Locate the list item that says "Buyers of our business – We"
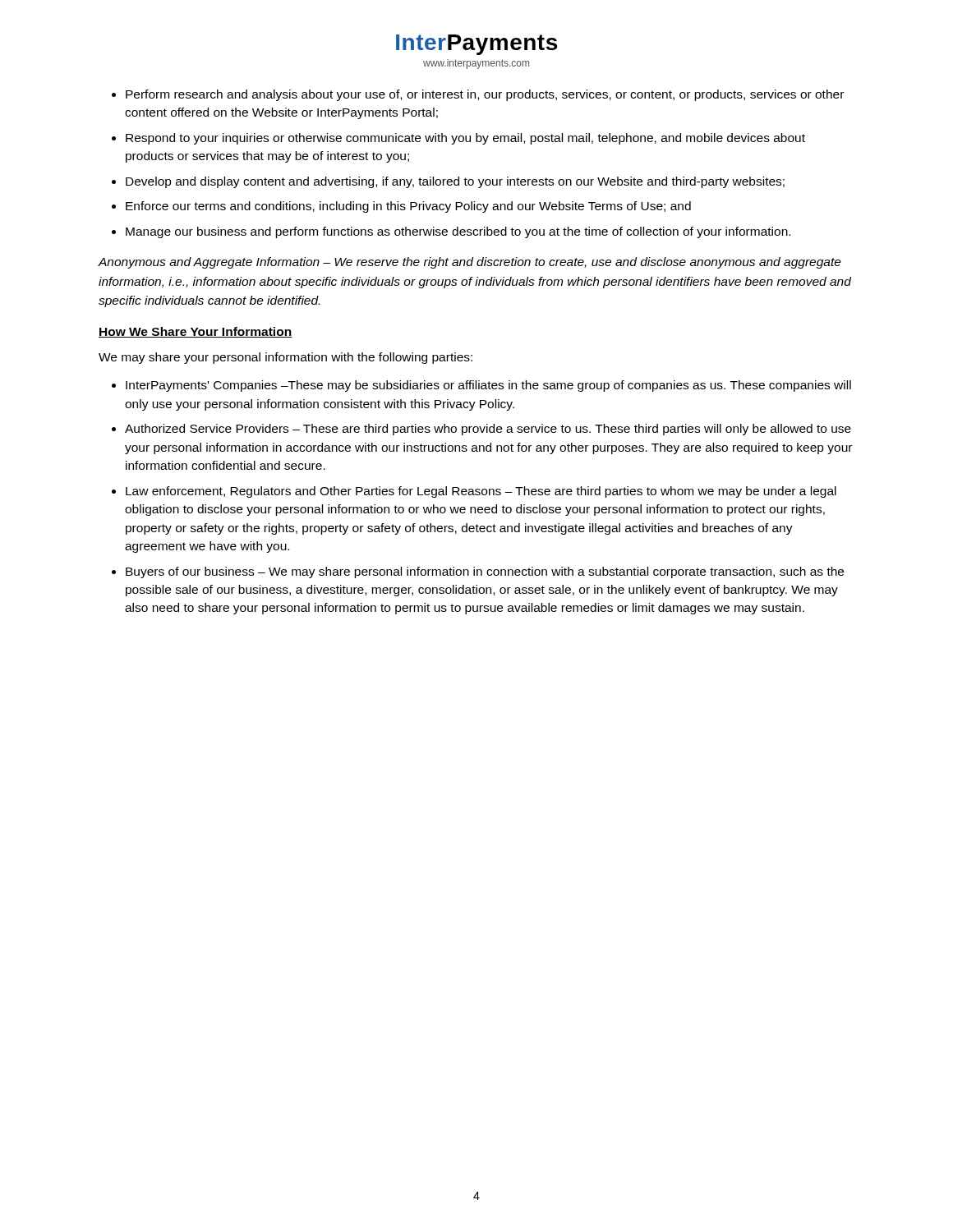 485,589
